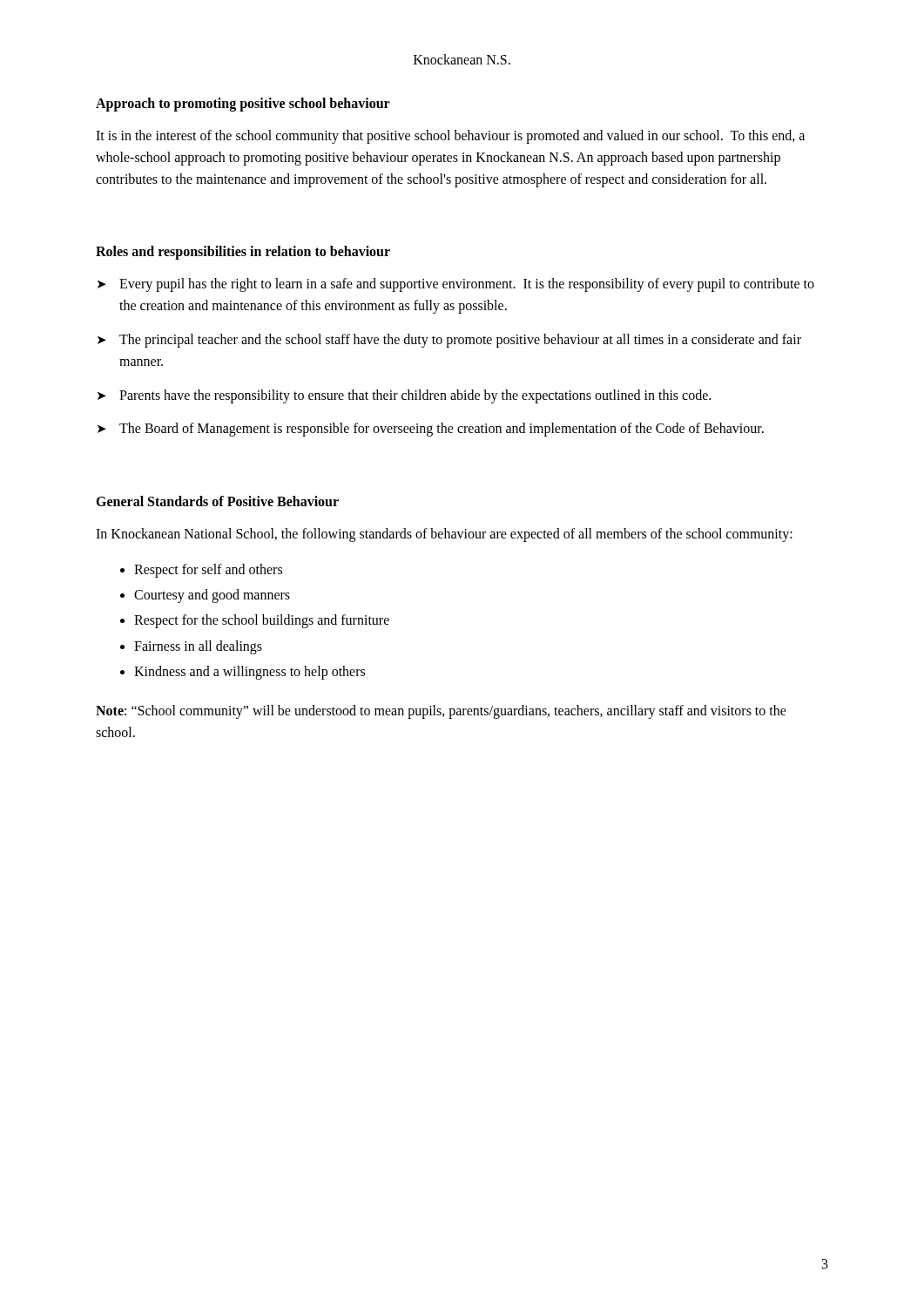
Task: Click on the list item that reads "Respect for the school buildings and furniture"
Action: pyautogui.click(x=262, y=620)
